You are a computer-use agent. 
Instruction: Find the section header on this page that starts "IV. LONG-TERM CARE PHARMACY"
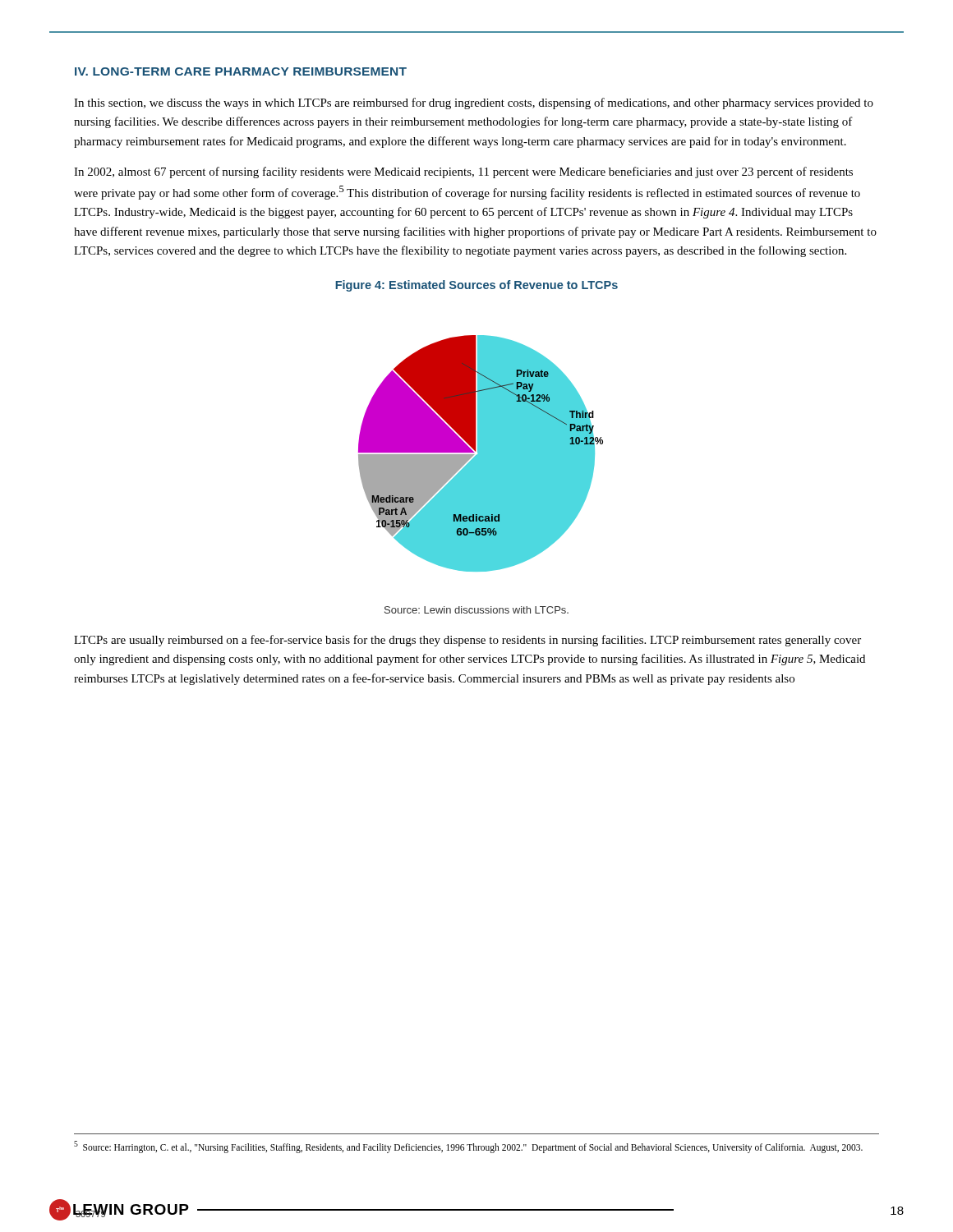(240, 71)
